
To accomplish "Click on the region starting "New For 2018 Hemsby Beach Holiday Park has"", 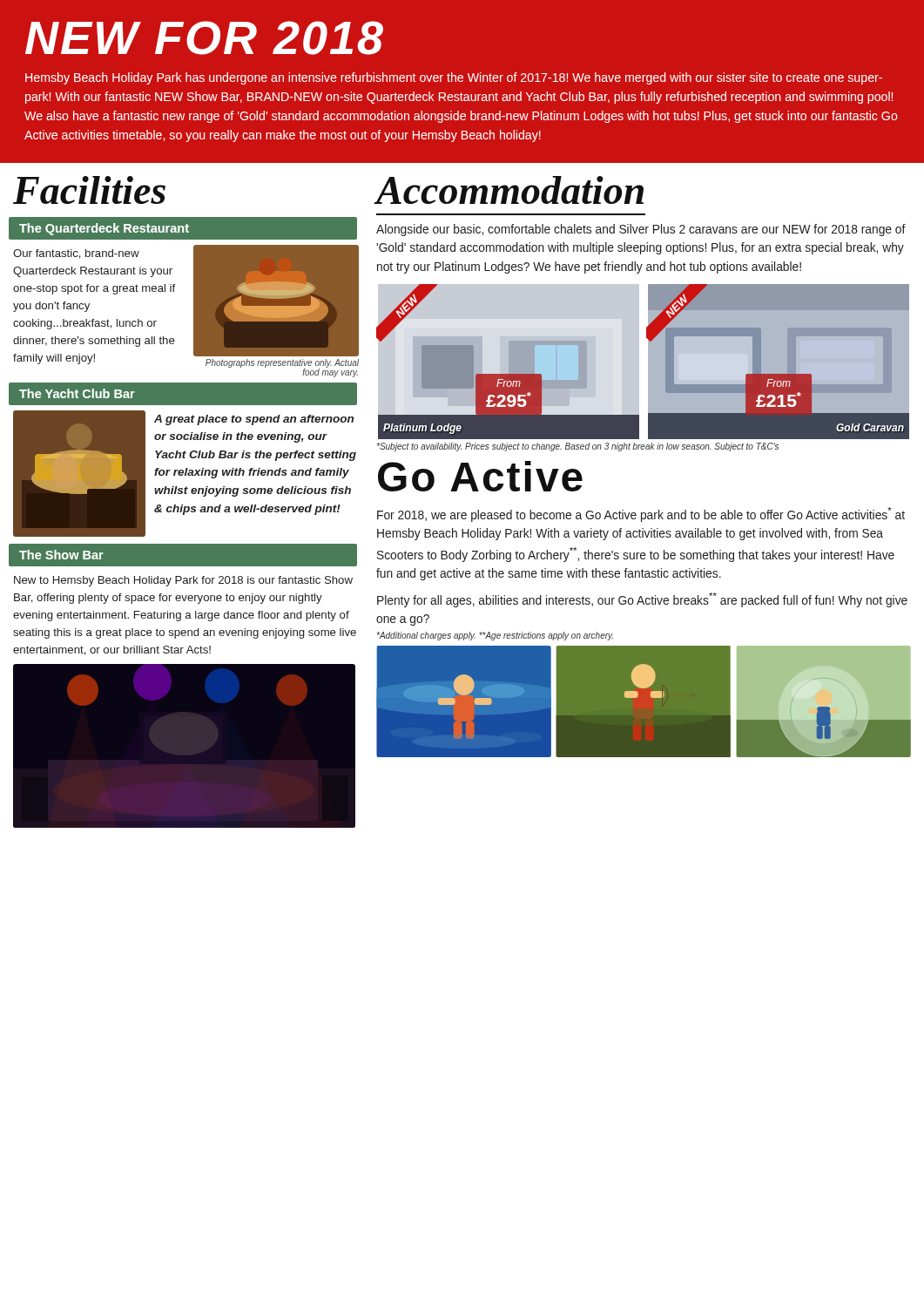I will (x=462, y=78).
